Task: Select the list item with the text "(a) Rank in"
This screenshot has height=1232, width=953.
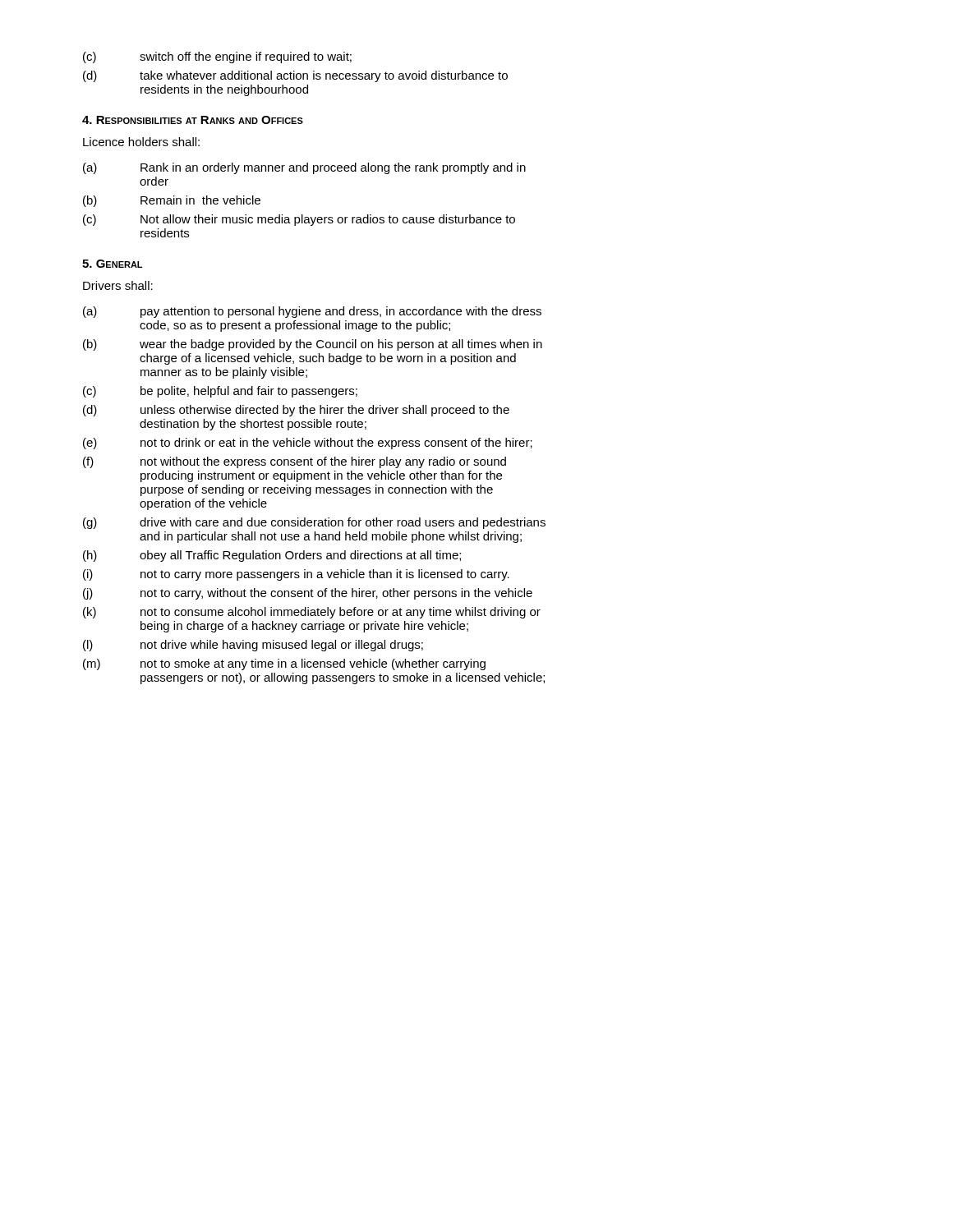Action: click(x=468, y=174)
